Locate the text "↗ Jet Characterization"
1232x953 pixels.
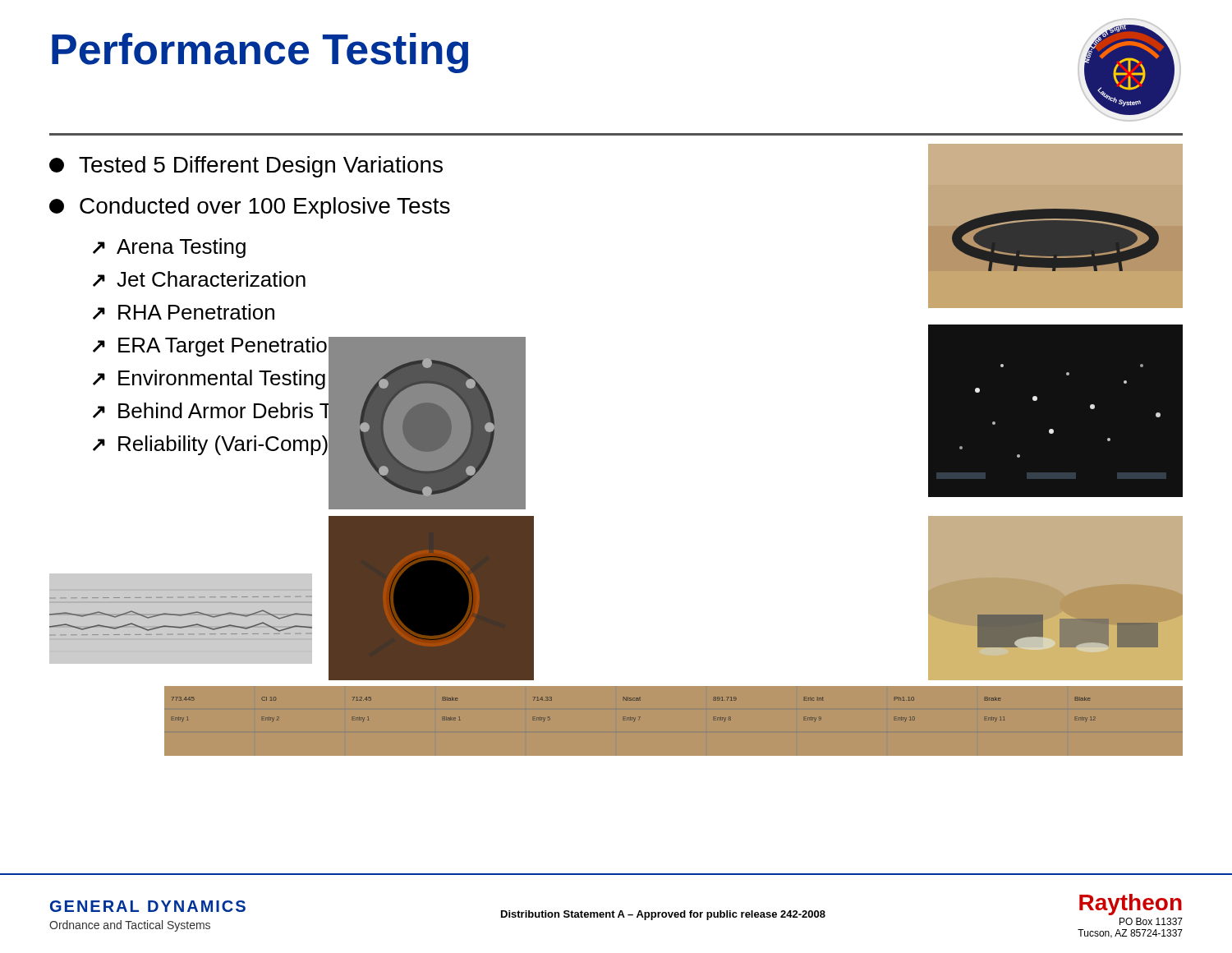(x=198, y=280)
